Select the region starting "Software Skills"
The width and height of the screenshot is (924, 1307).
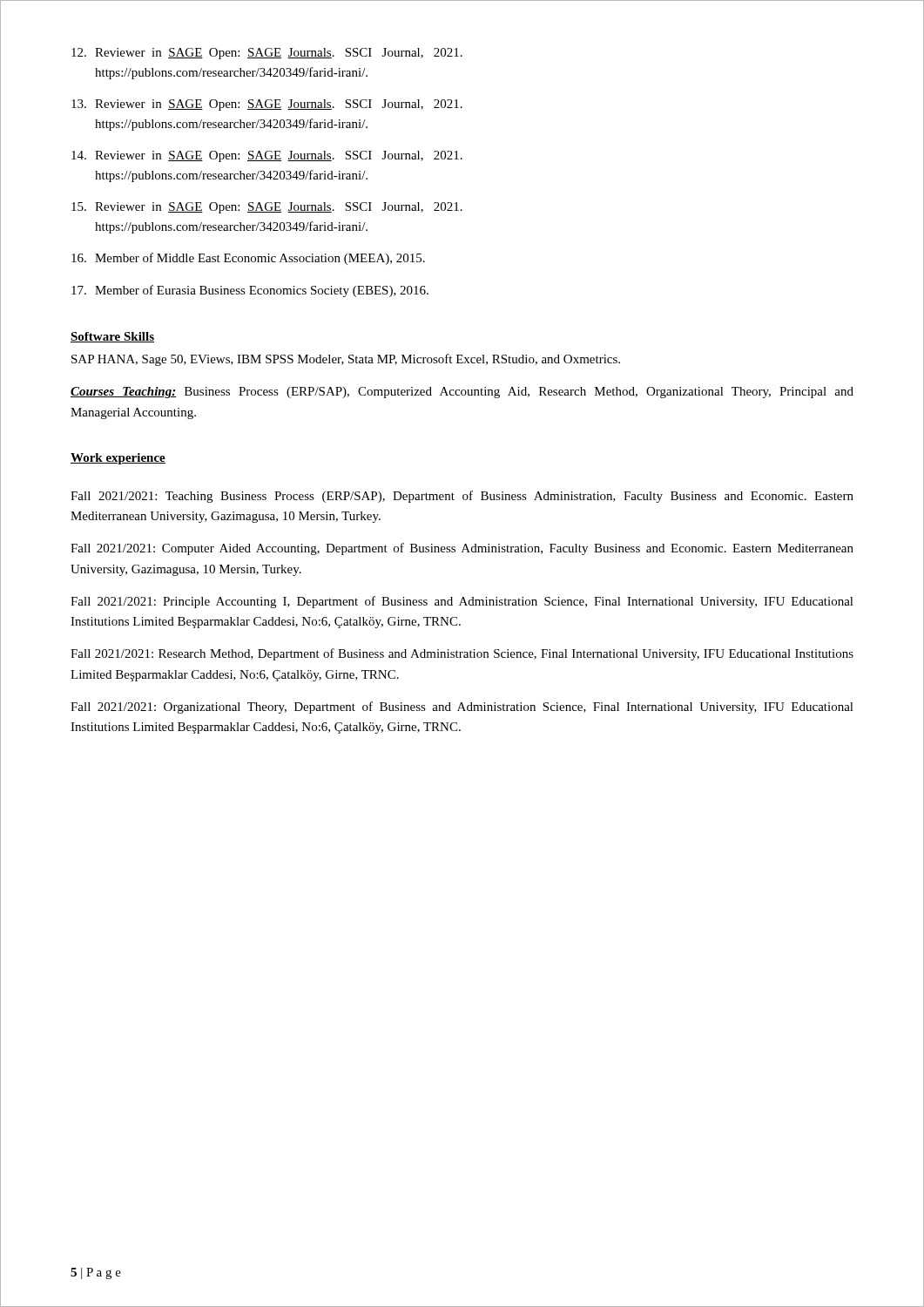(112, 336)
